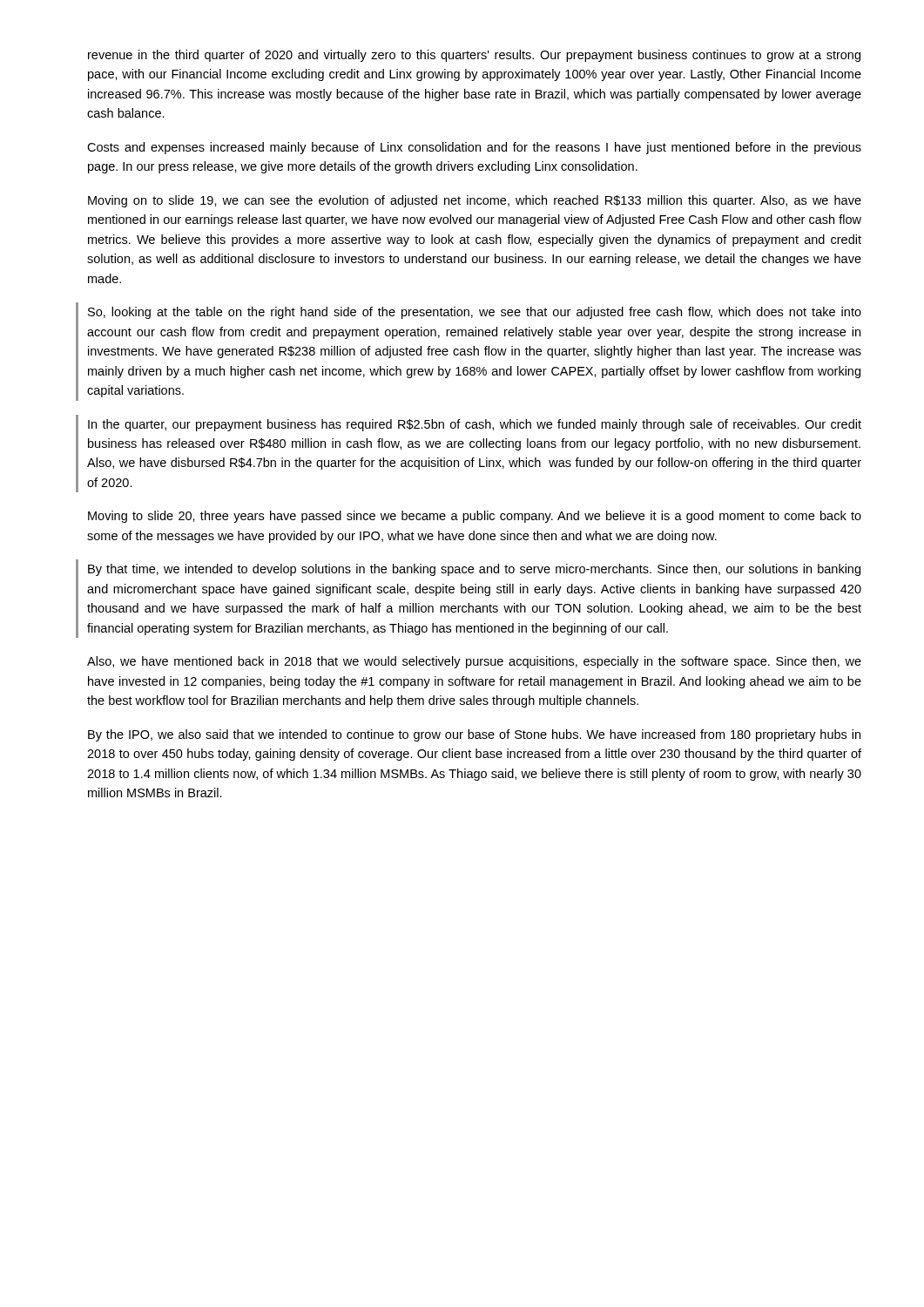Select the text block with the text "Moving to slide 20,"
The image size is (924, 1307).
click(474, 526)
